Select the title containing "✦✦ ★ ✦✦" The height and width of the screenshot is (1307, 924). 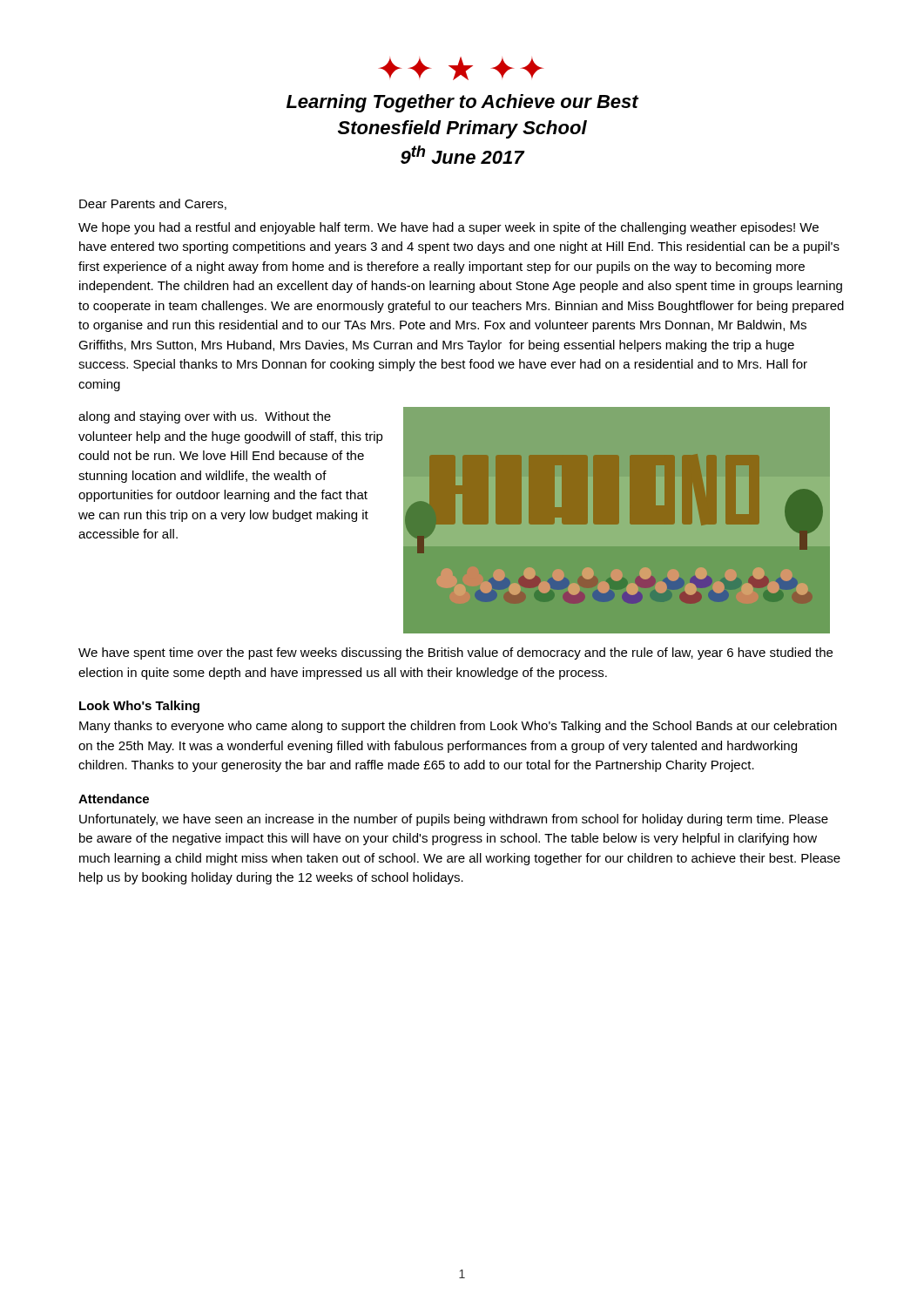[x=462, y=111]
